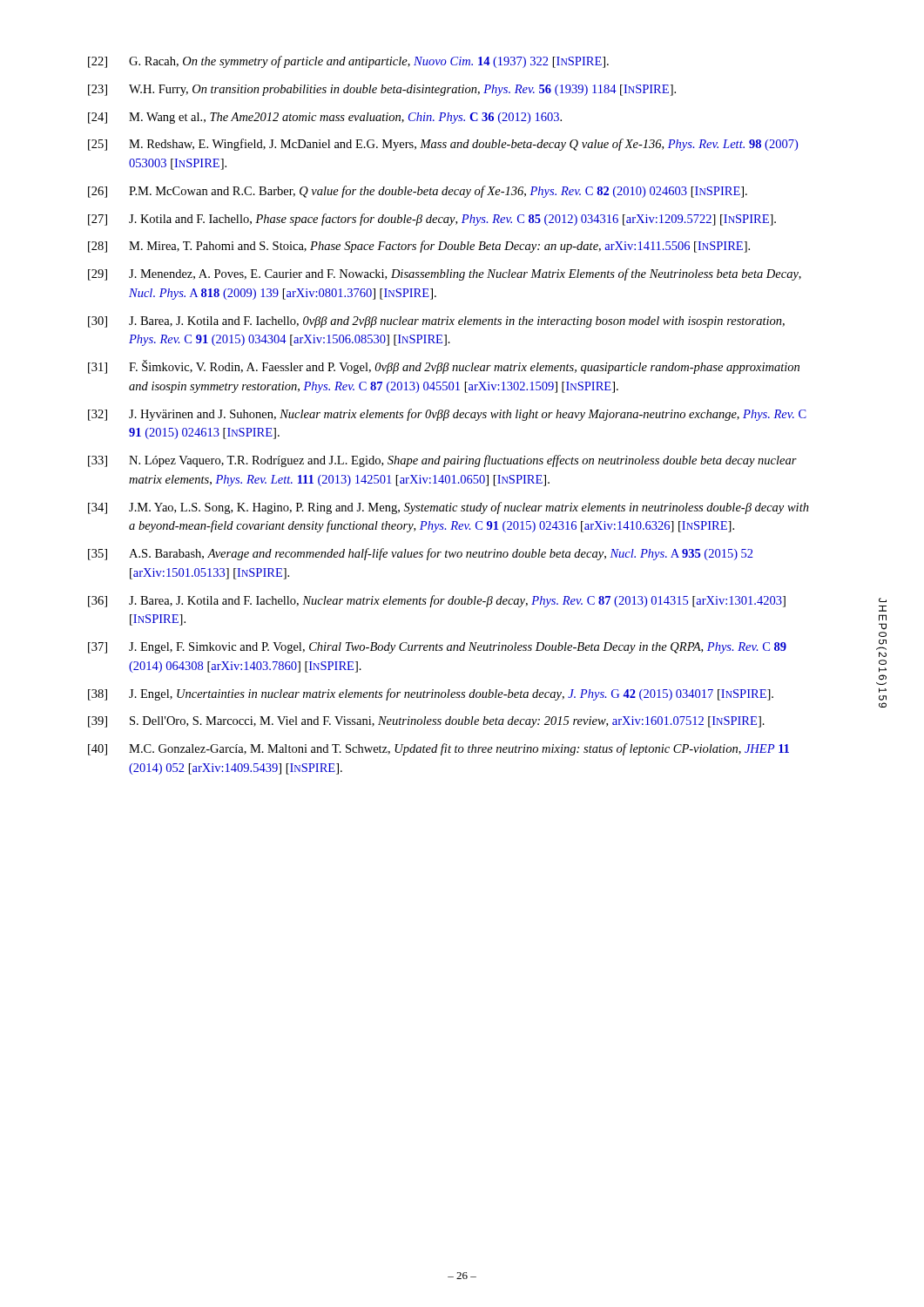
Task: Select the list item containing "[22] G. Racah,"
Action: [449, 62]
